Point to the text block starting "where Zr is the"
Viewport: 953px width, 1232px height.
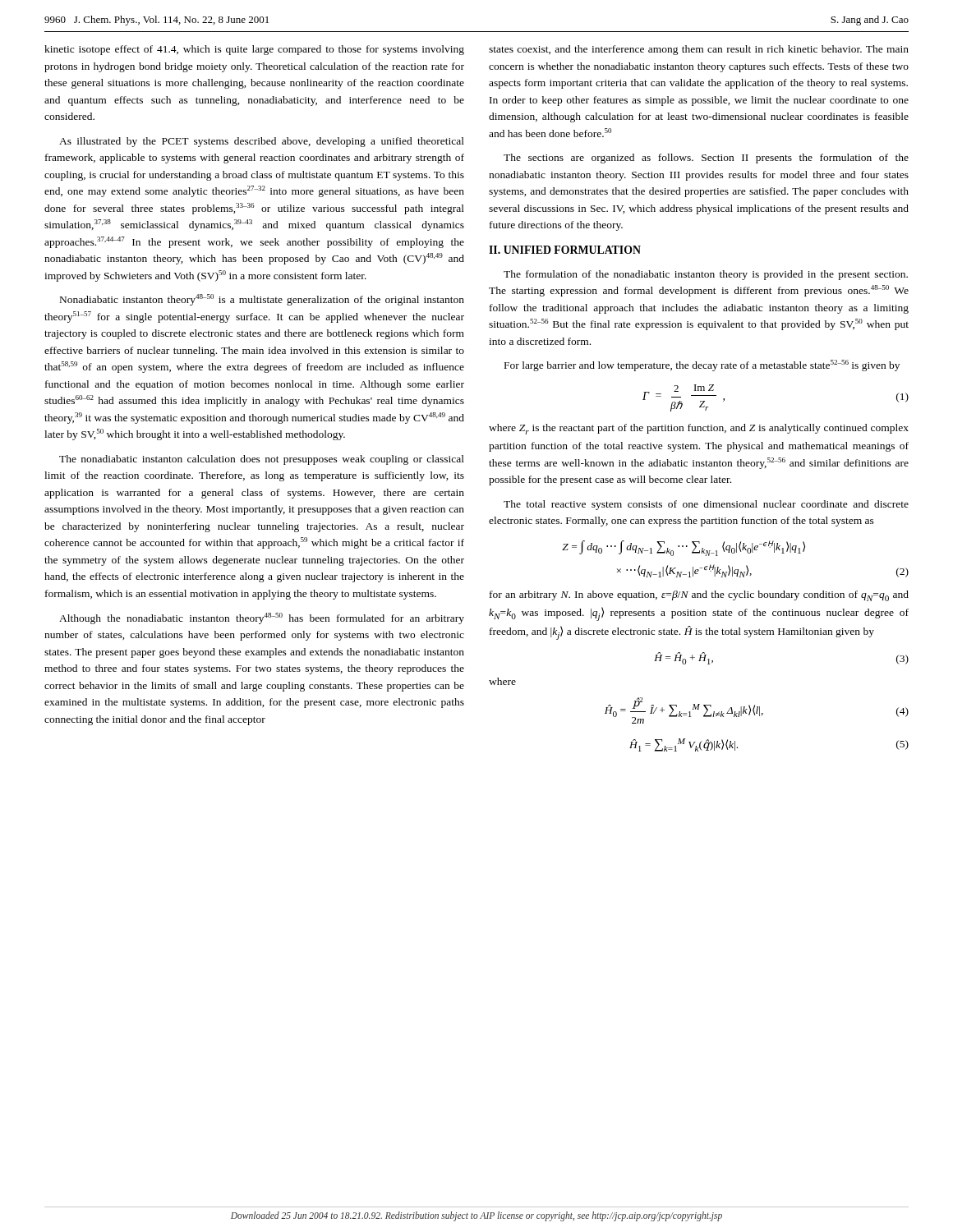click(x=699, y=454)
